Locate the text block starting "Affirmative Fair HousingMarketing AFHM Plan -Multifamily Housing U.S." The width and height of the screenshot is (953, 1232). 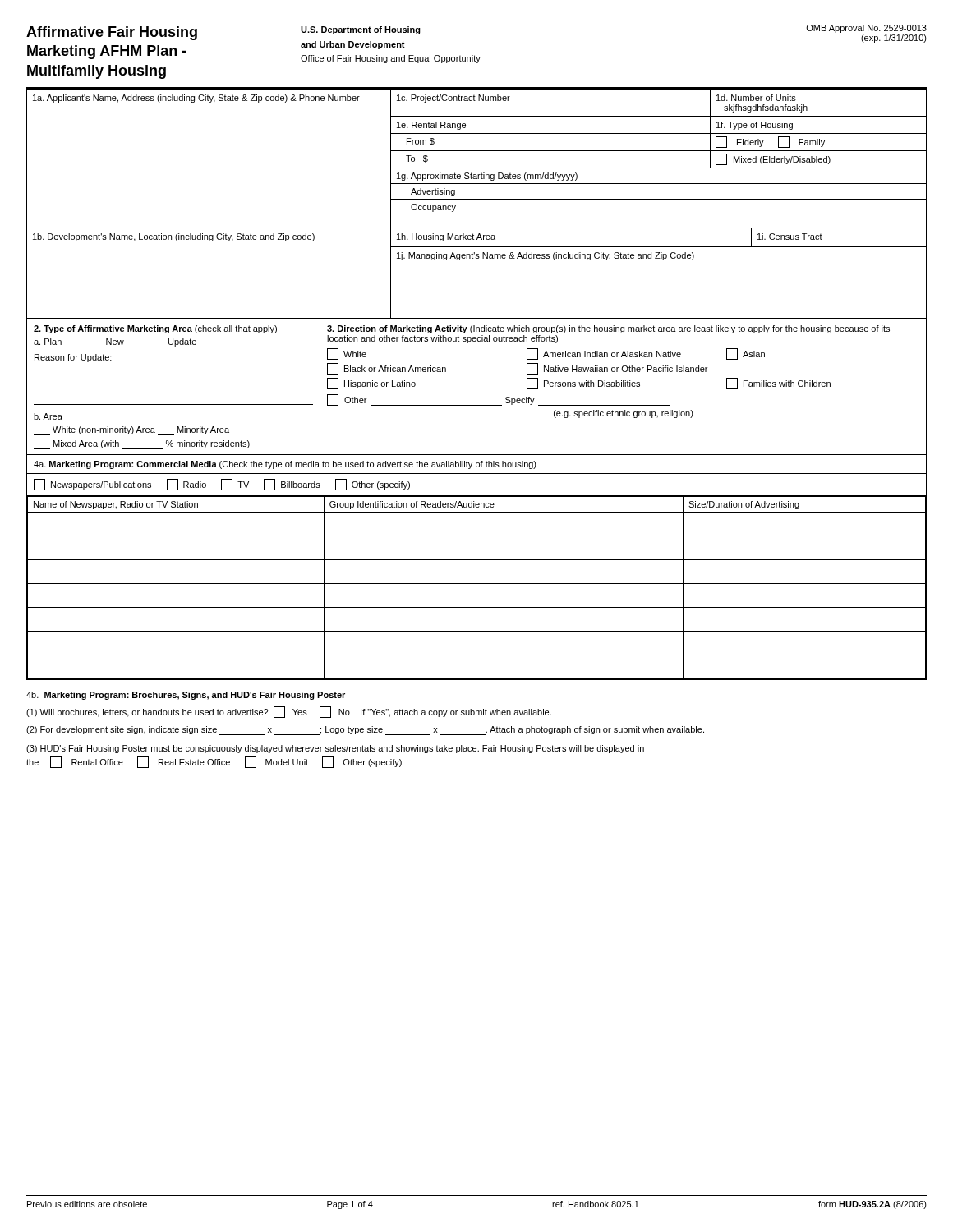pos(476,52)
